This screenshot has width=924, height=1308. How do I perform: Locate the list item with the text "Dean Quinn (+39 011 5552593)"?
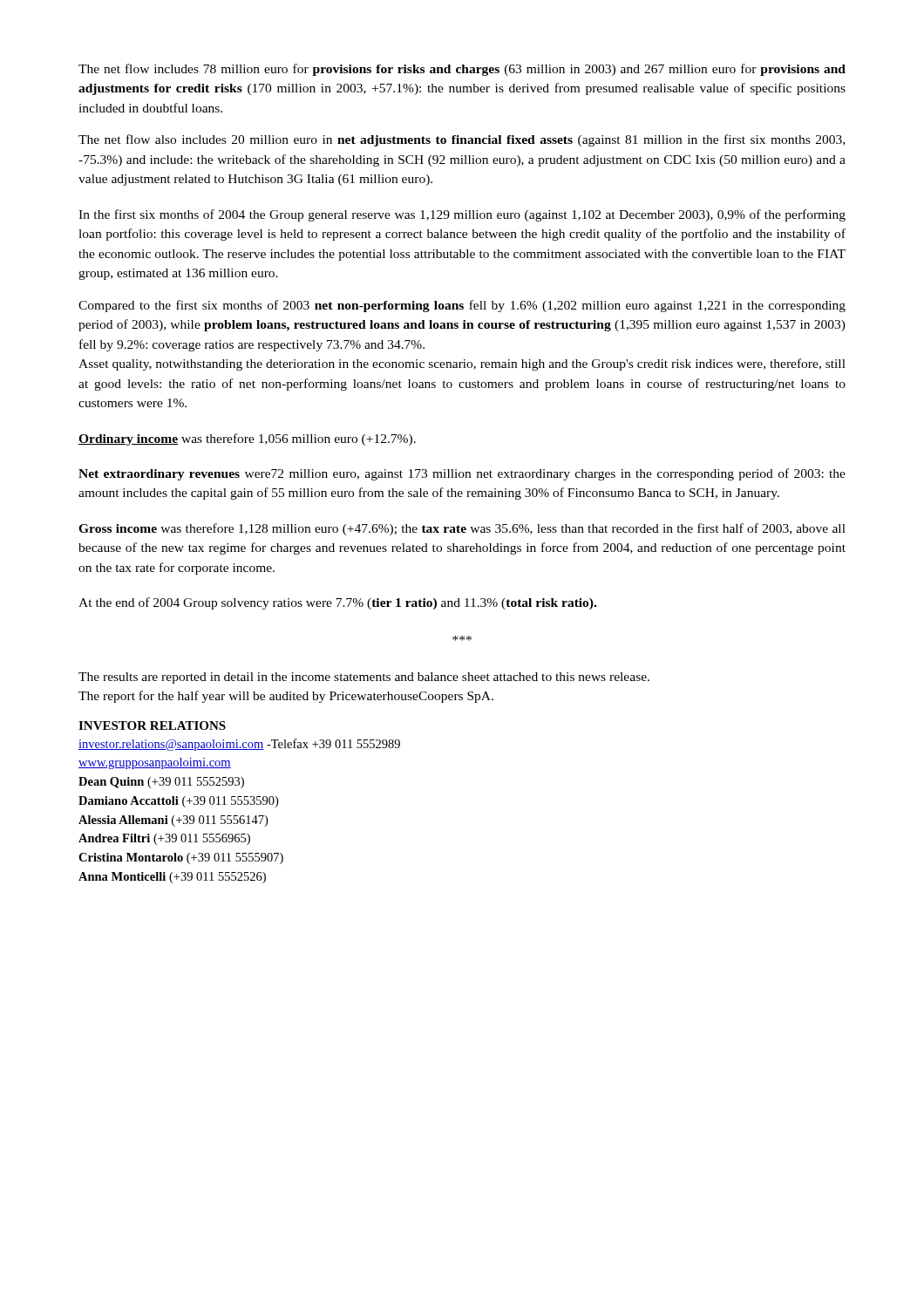tap(162, 781)
